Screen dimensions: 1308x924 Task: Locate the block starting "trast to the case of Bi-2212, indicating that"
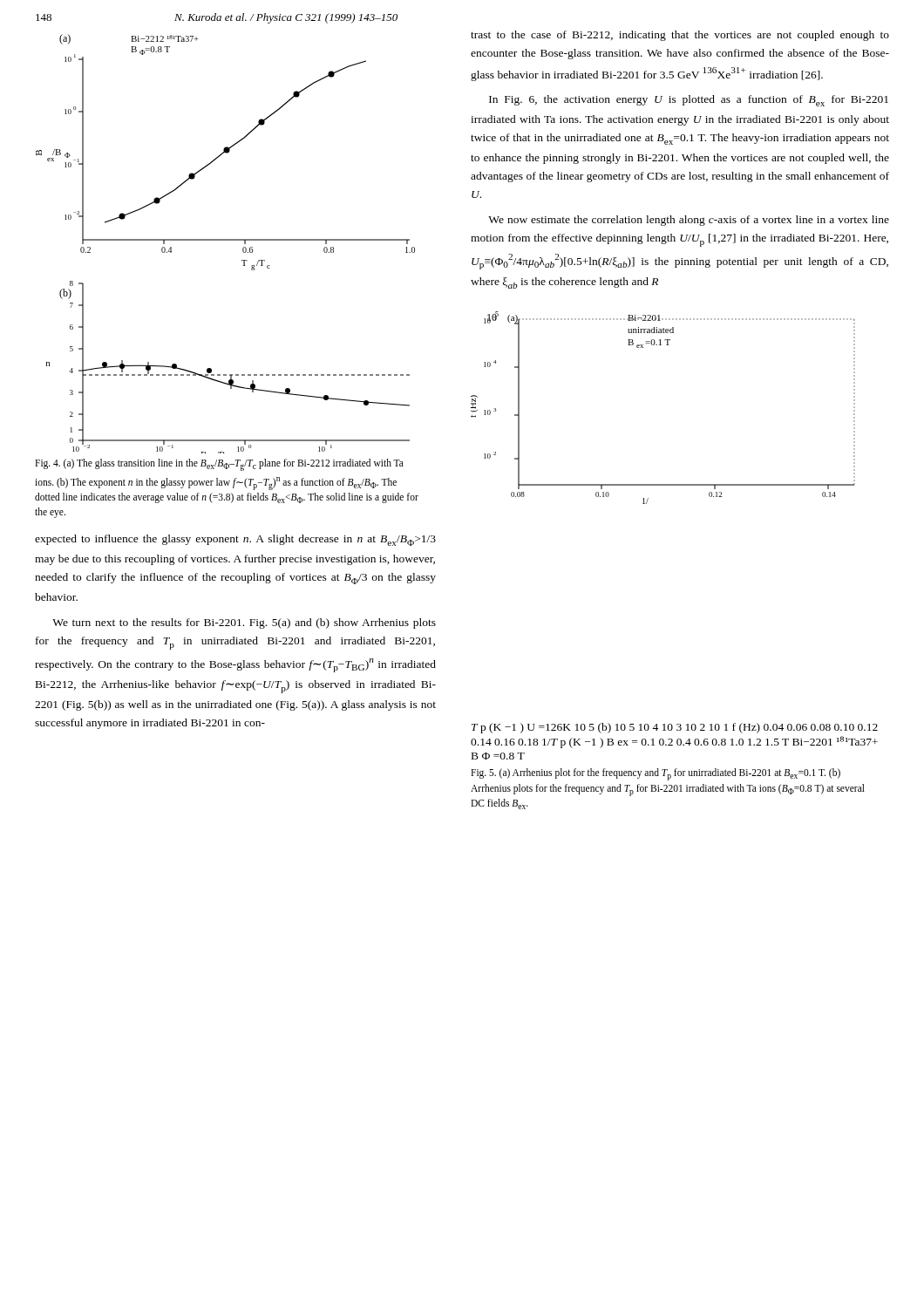click(x=680, y=160)
